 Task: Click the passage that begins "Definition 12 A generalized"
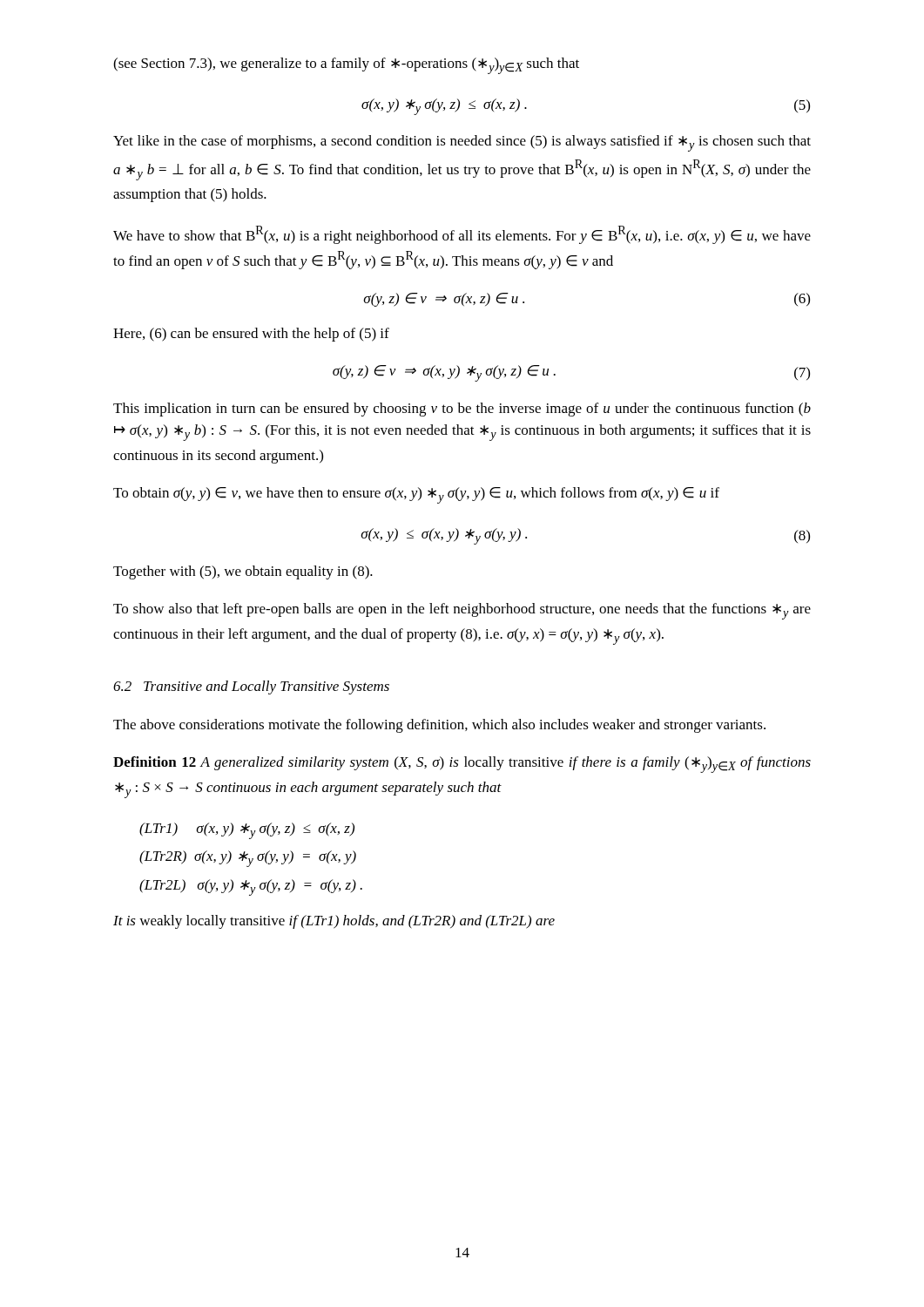462,776
